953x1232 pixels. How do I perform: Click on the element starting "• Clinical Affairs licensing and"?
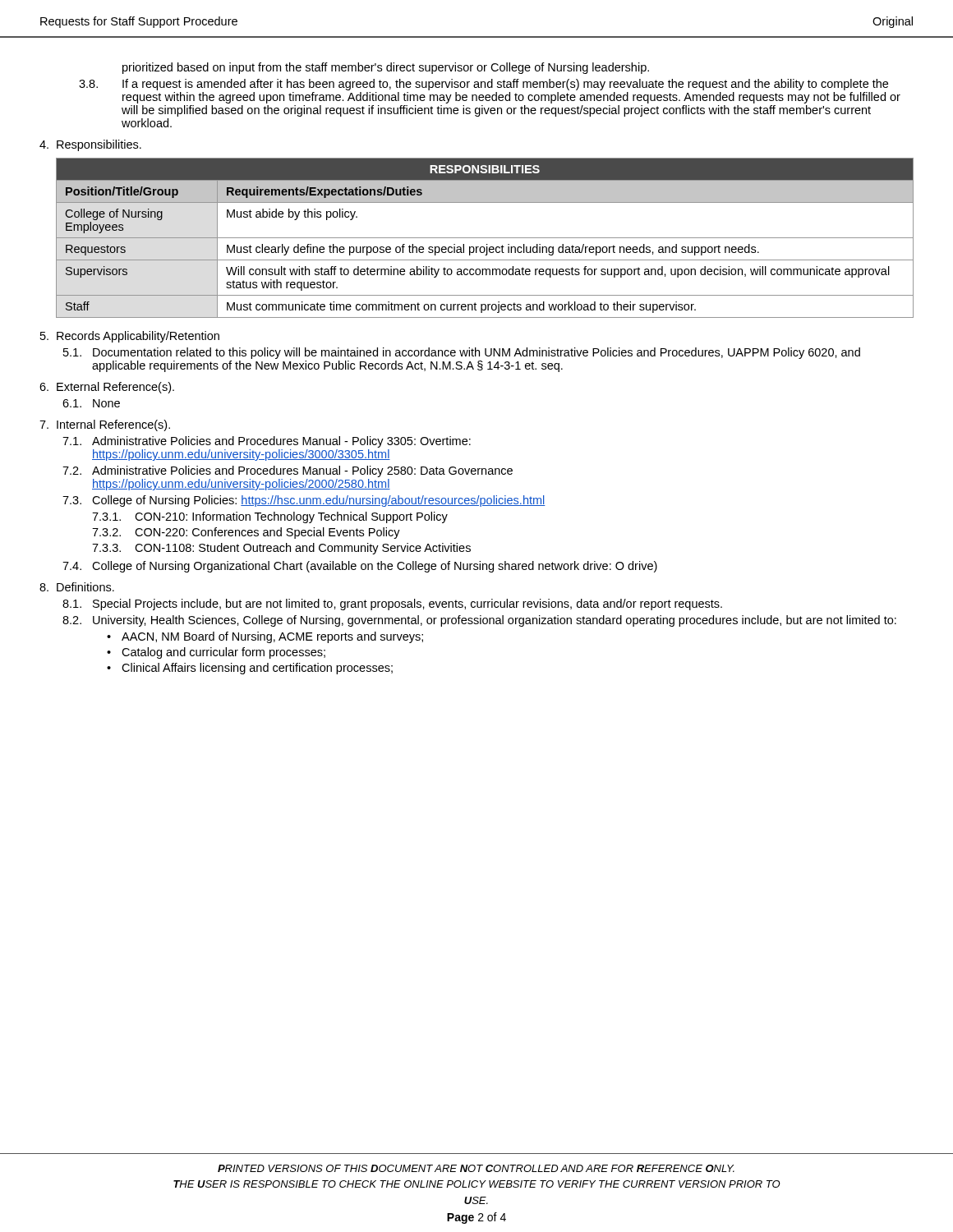coord(250,668)
